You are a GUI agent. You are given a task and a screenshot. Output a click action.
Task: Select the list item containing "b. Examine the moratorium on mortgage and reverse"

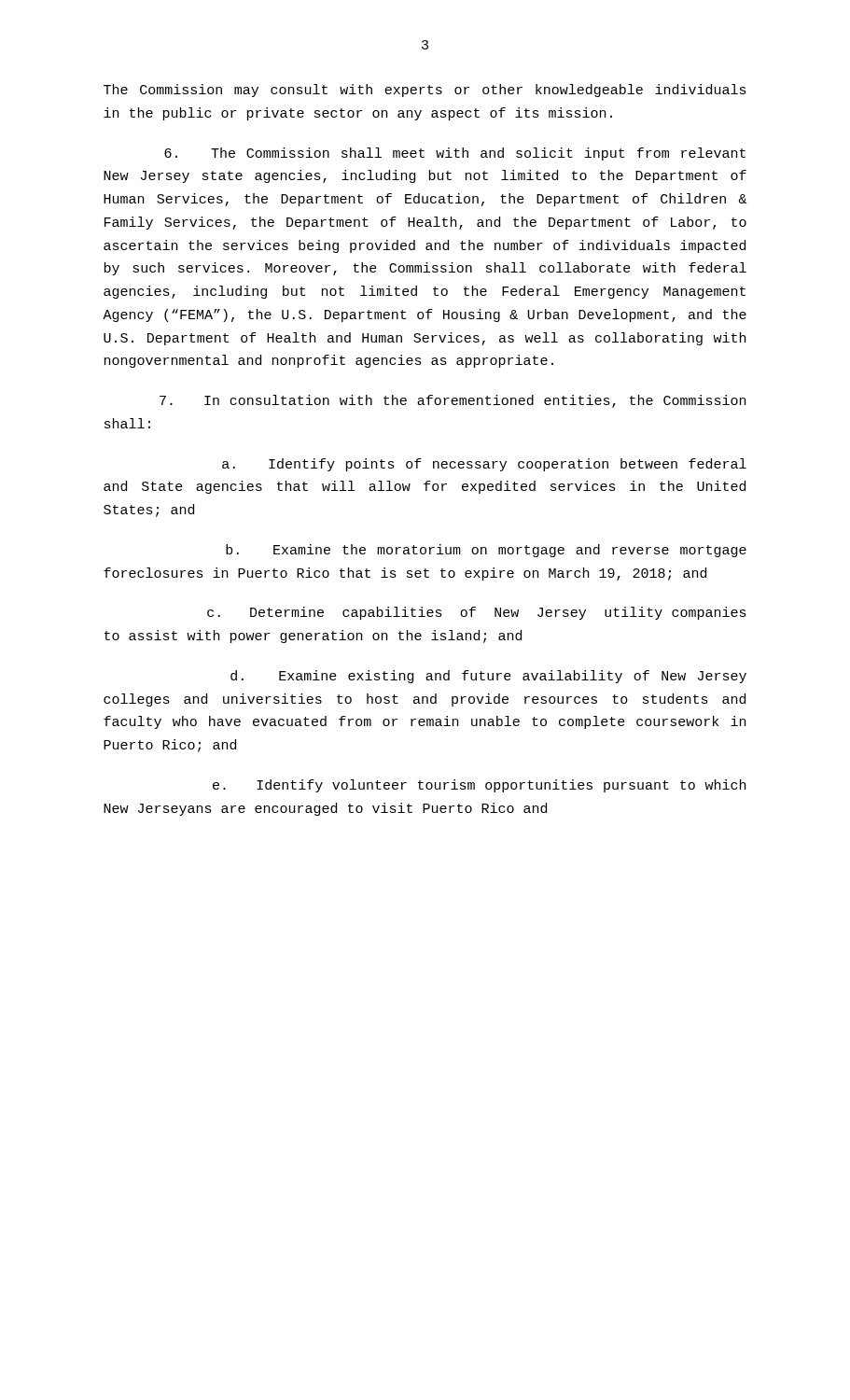click(x=425, y=562)
